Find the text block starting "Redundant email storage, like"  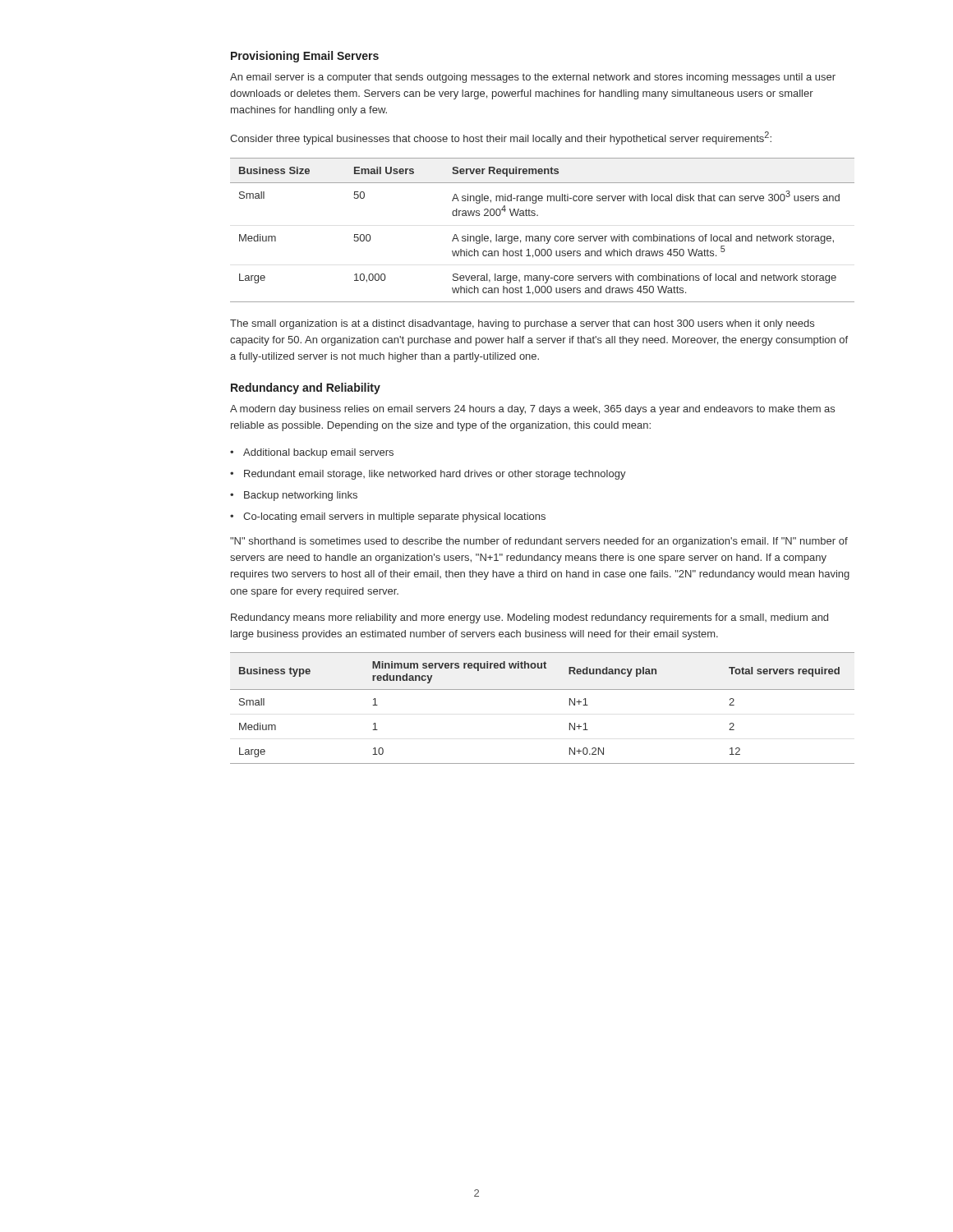[x=434, y=473]
